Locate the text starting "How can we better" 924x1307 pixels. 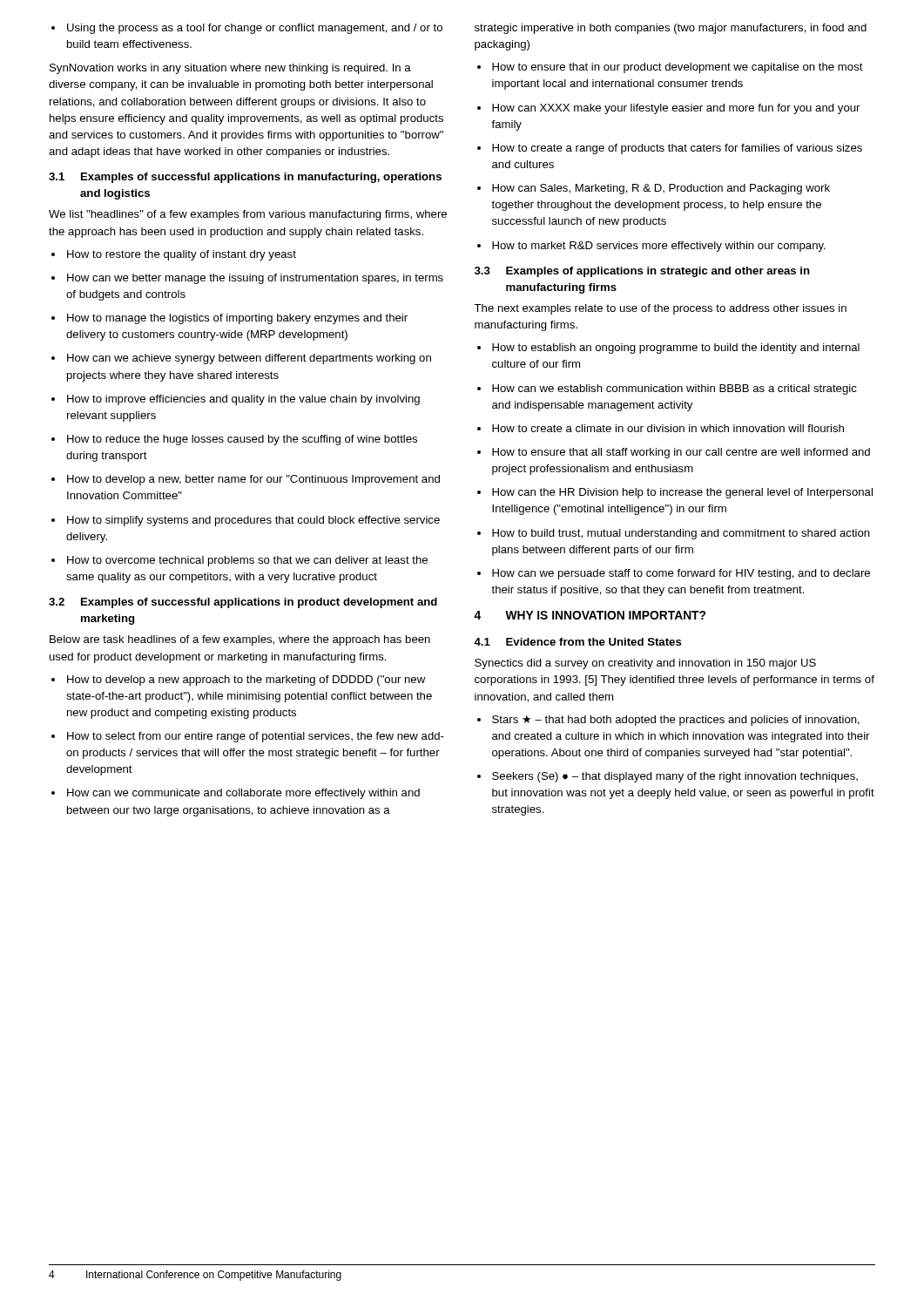[249, 286]
